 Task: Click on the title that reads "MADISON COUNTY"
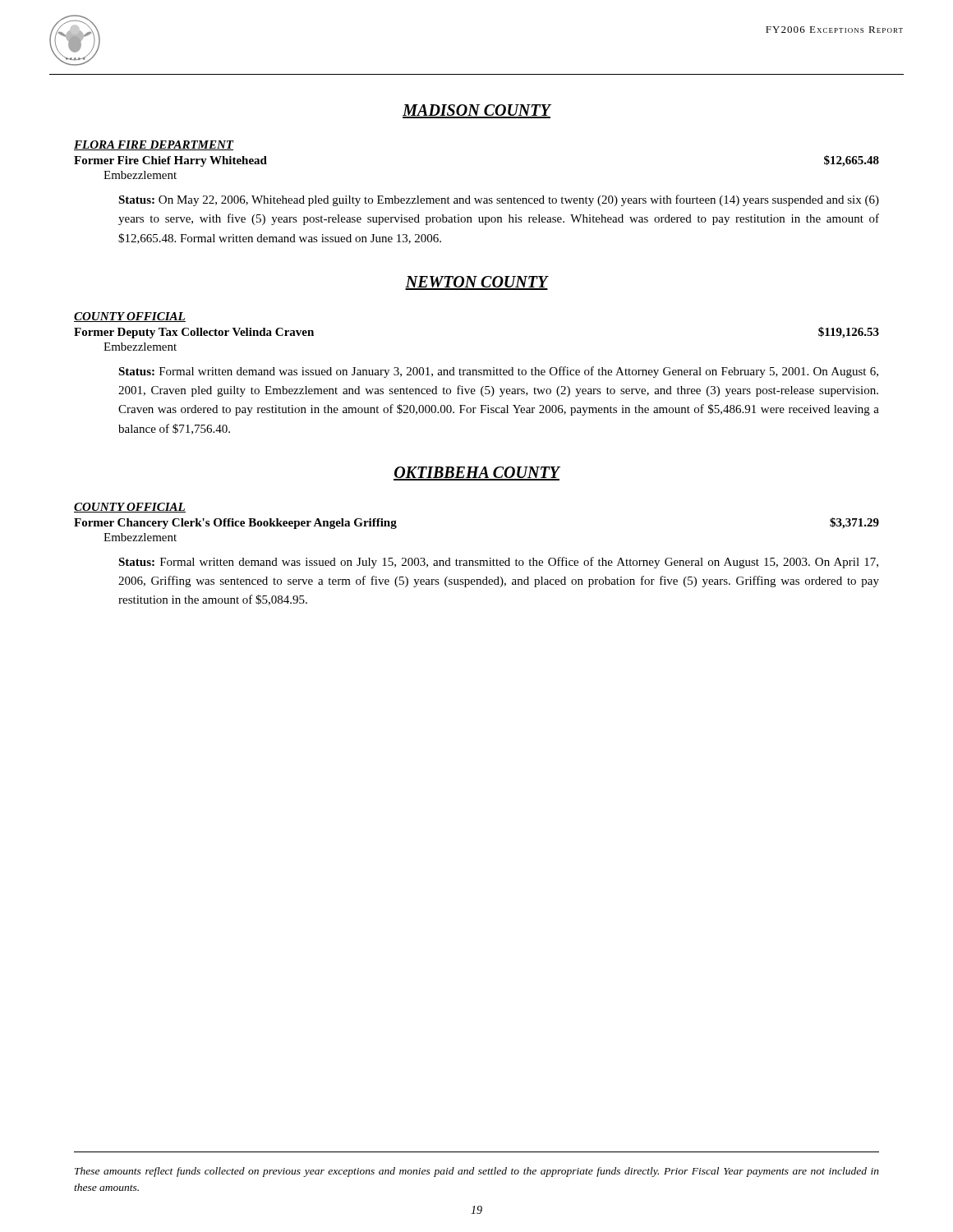[x=476, y=110]
